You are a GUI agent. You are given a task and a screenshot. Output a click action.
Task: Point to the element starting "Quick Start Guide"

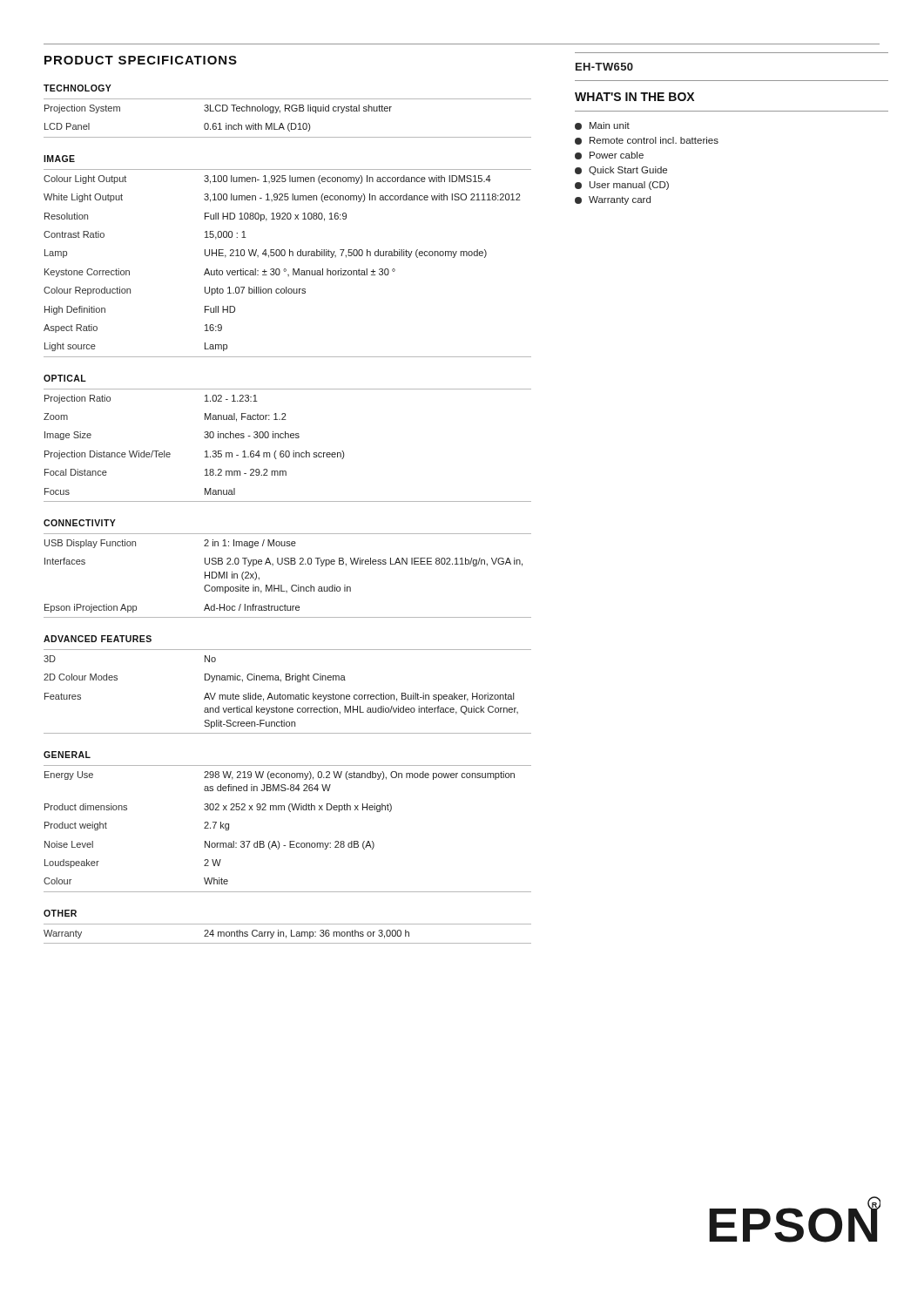(x=621, y=170)
